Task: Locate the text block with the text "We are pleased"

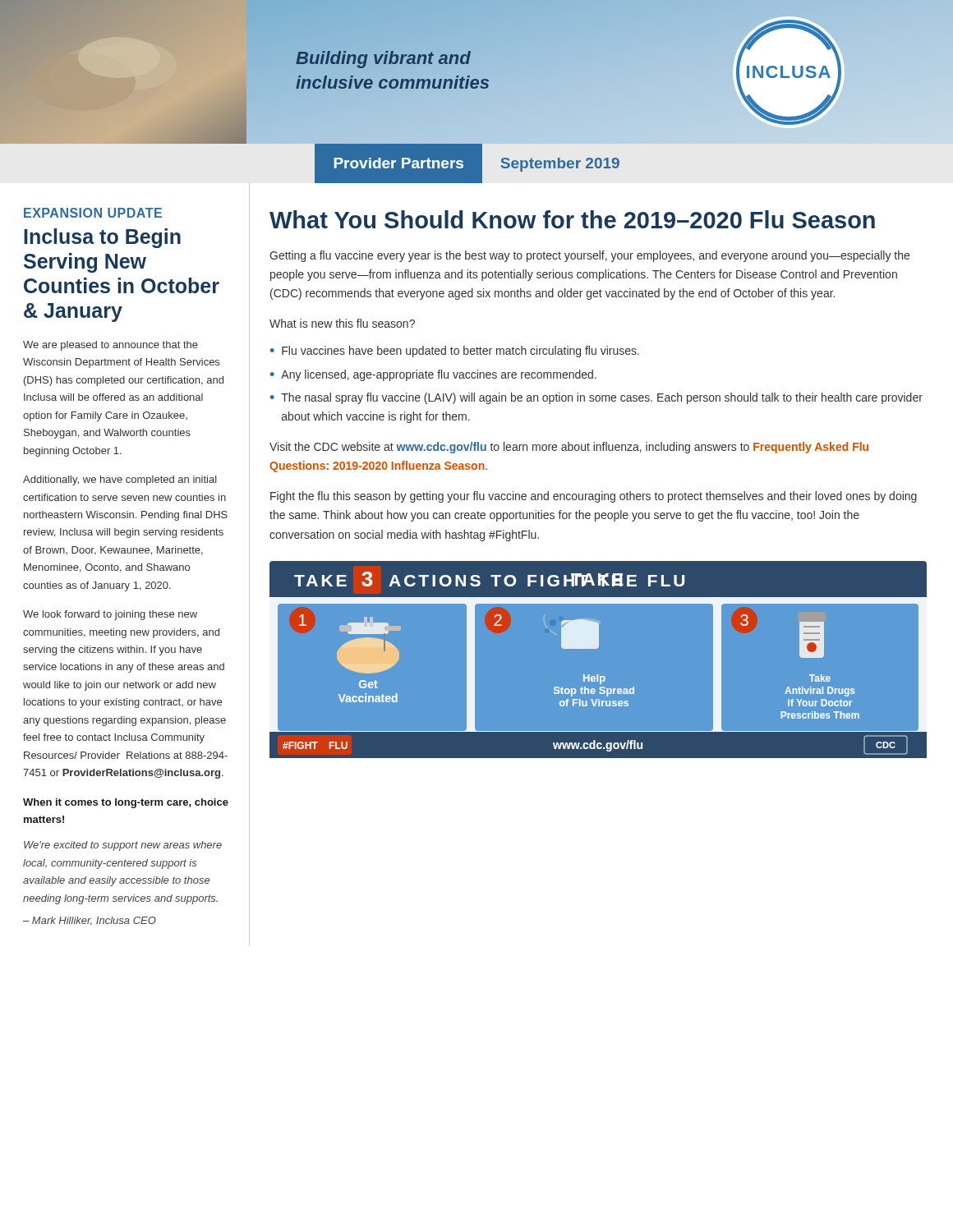Action: tap(124, 397)
